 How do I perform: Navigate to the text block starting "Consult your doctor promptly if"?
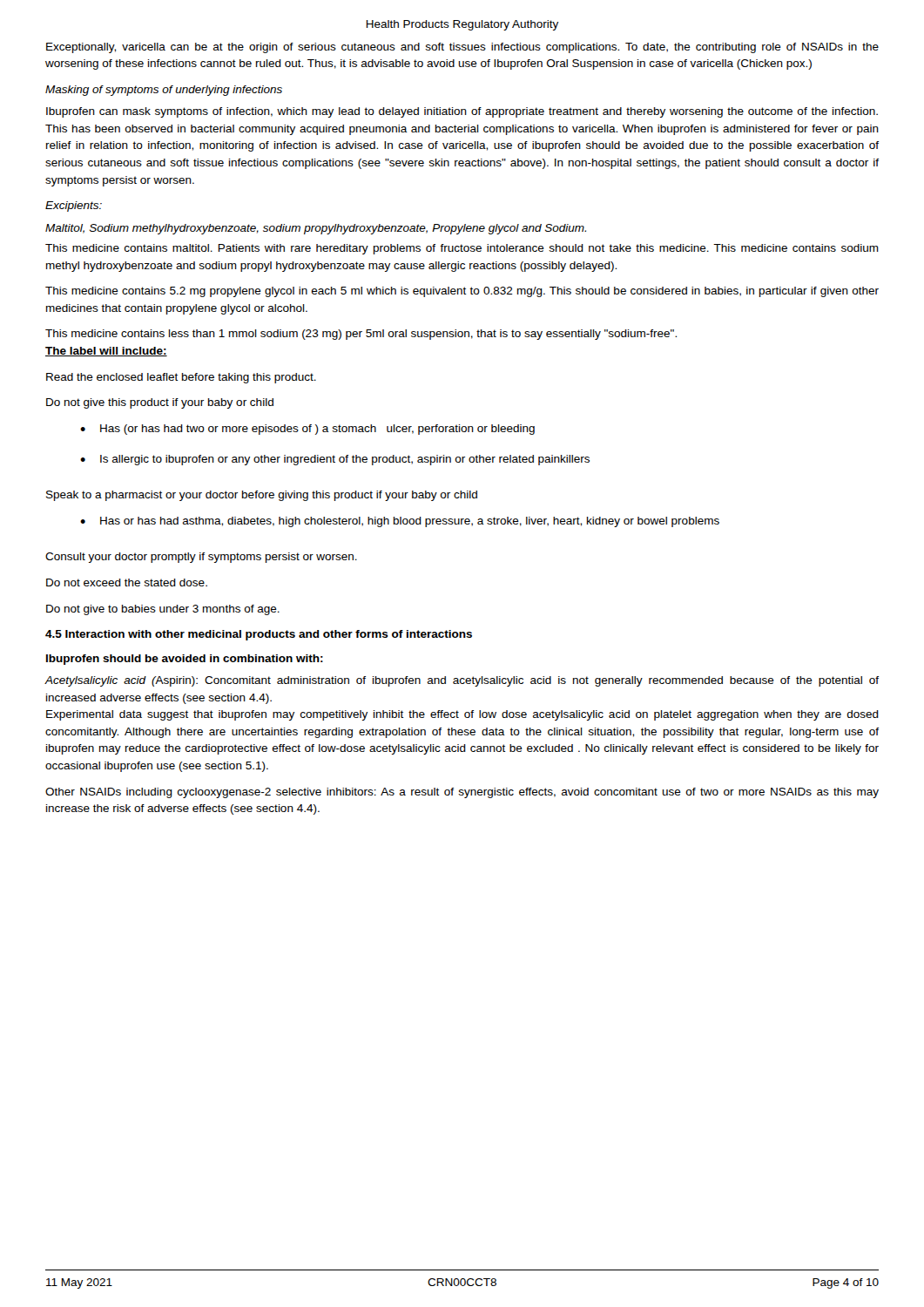pos(201,557)
